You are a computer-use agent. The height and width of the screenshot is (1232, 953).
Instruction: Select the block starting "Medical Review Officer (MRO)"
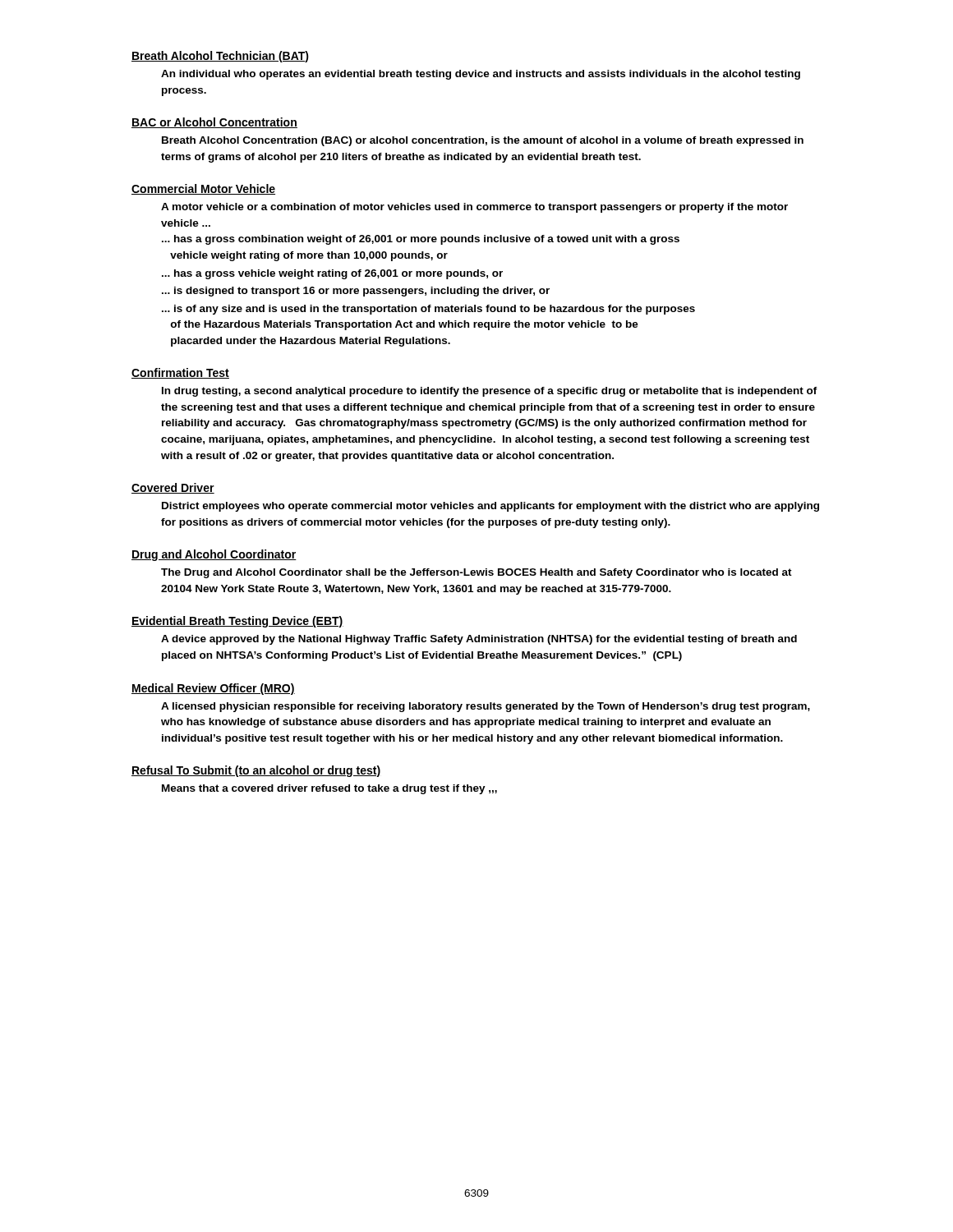[x=213, y=688]
